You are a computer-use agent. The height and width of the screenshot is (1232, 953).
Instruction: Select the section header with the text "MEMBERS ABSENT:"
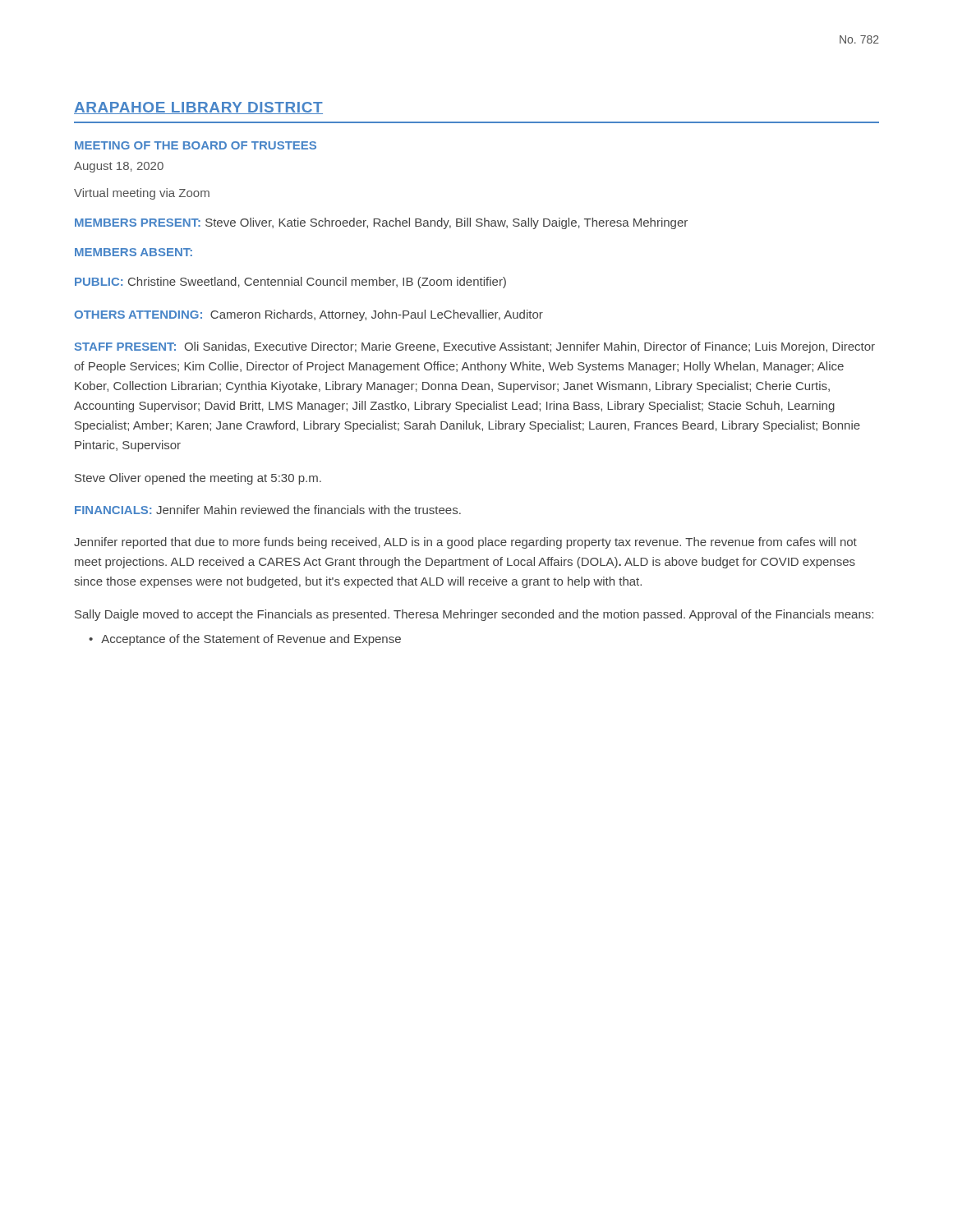(x=134, y=252)
